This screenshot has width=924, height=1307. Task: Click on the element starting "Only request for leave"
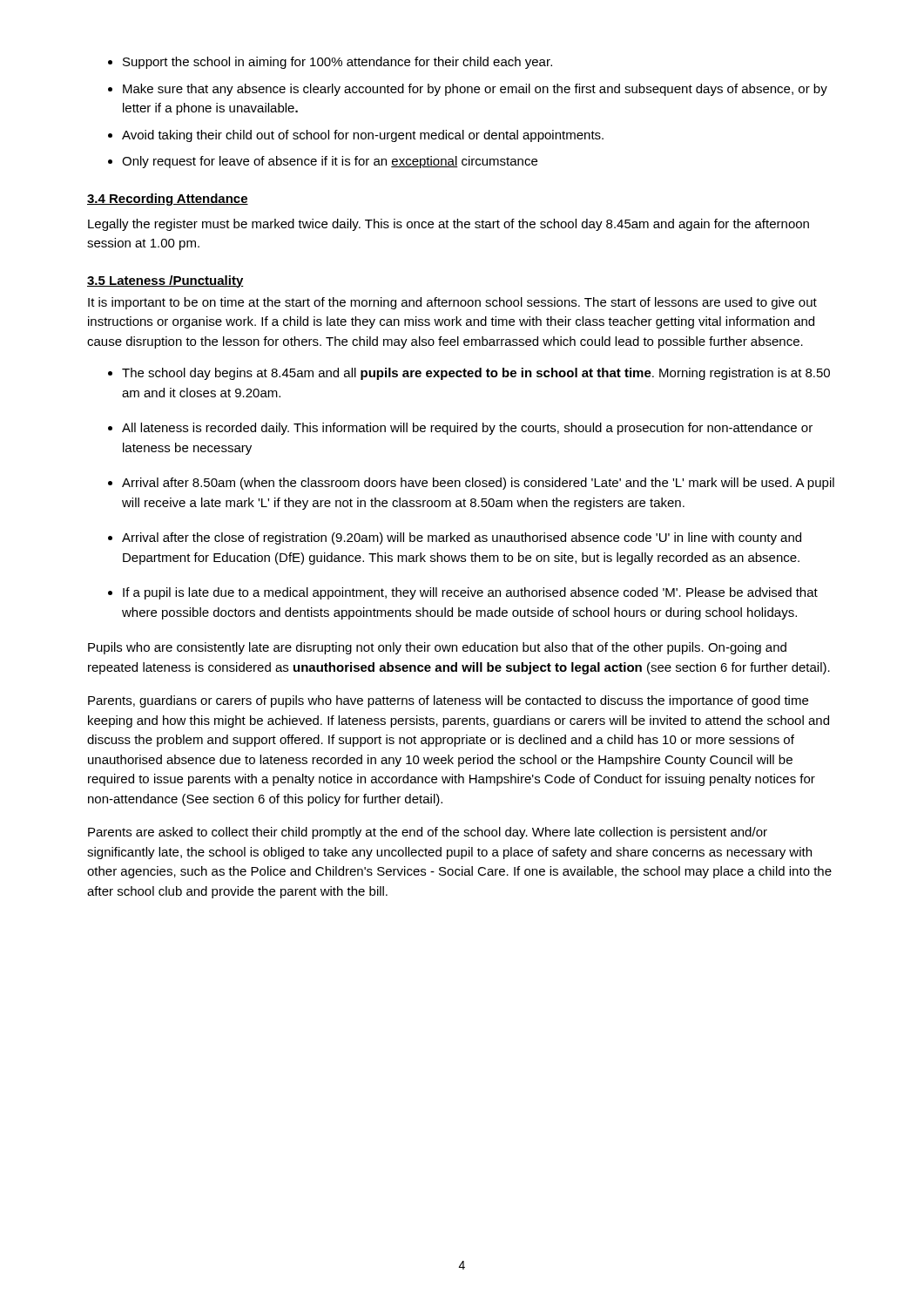click(x=330, y=161)
